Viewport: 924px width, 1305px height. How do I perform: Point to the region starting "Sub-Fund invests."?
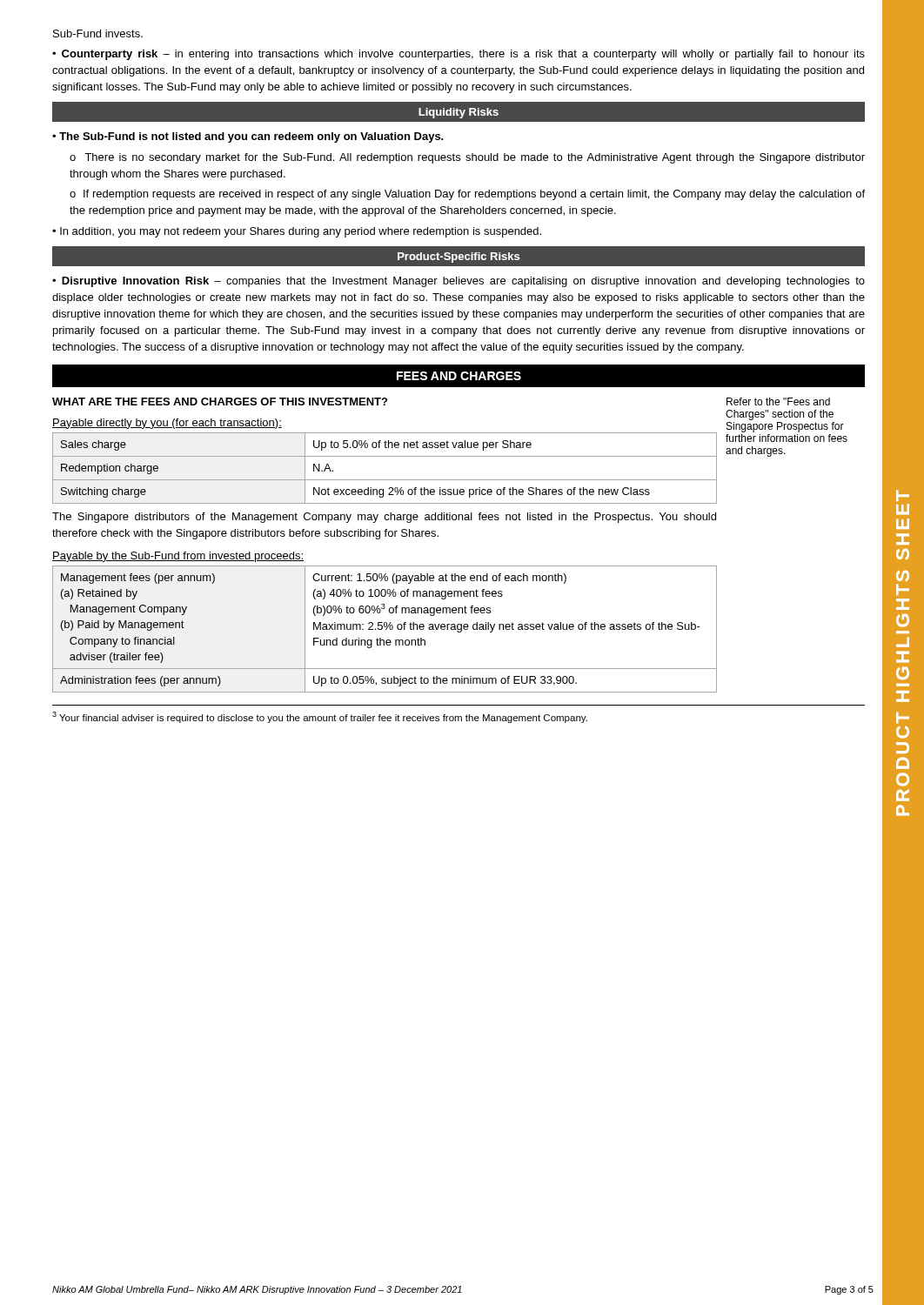pyautogui.click(x=98, y=34)
